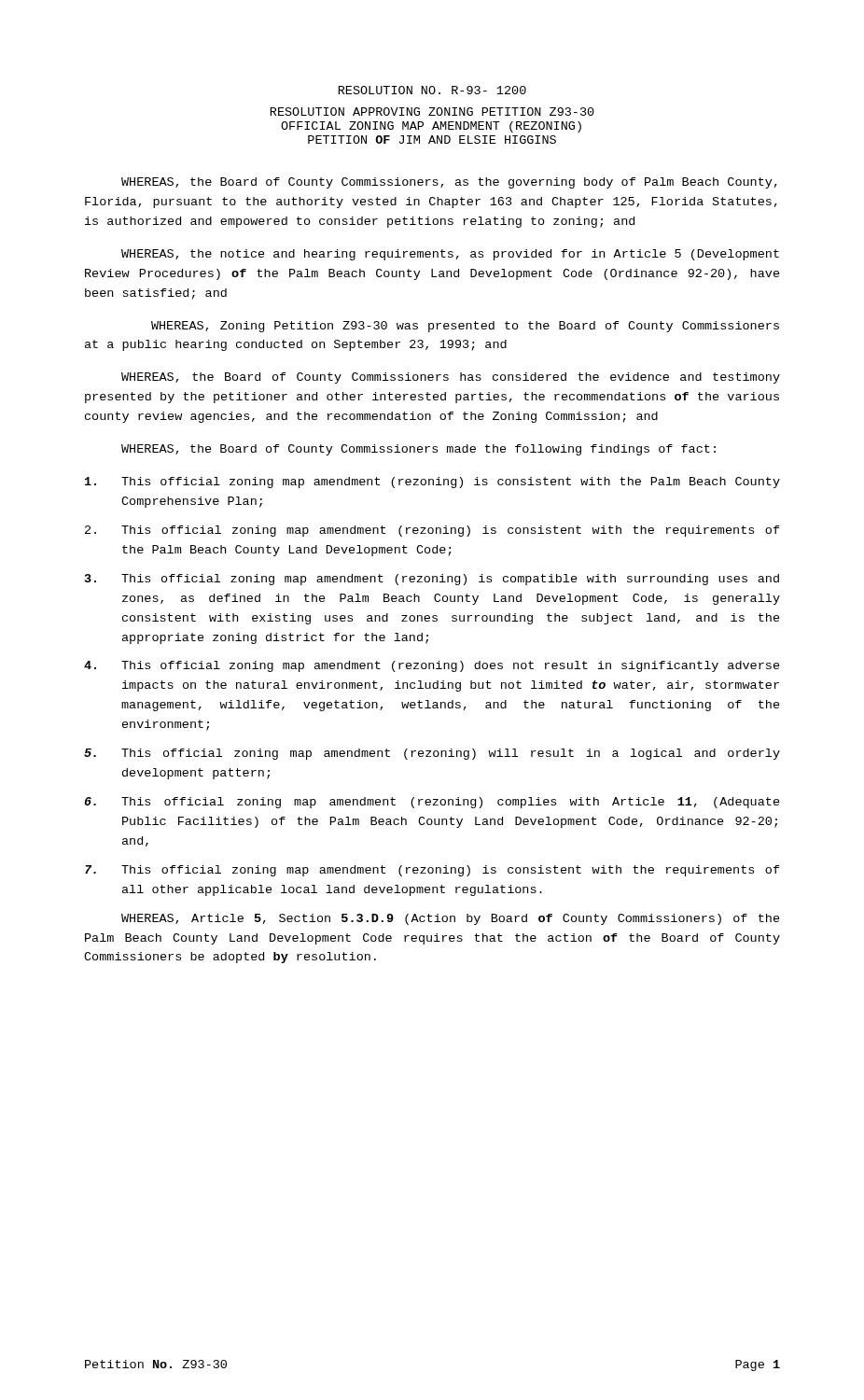Point to the block beginning "WHEREAS, the Board of County Commissioners,"
The height and width of the screenshot is (1400, 864).
point(432,202)
